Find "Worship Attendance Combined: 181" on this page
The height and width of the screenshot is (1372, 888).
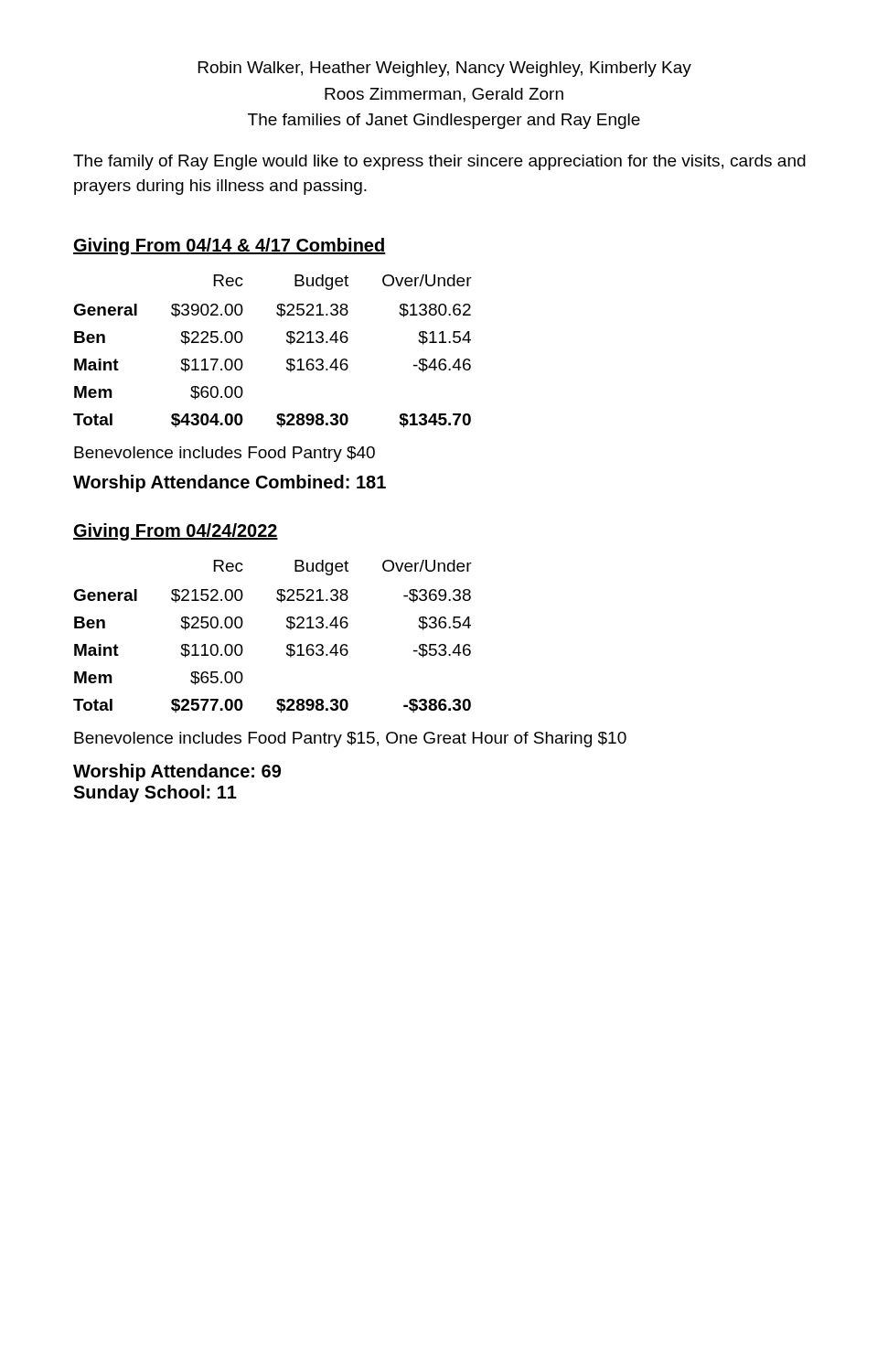click(x=230, y=482)
